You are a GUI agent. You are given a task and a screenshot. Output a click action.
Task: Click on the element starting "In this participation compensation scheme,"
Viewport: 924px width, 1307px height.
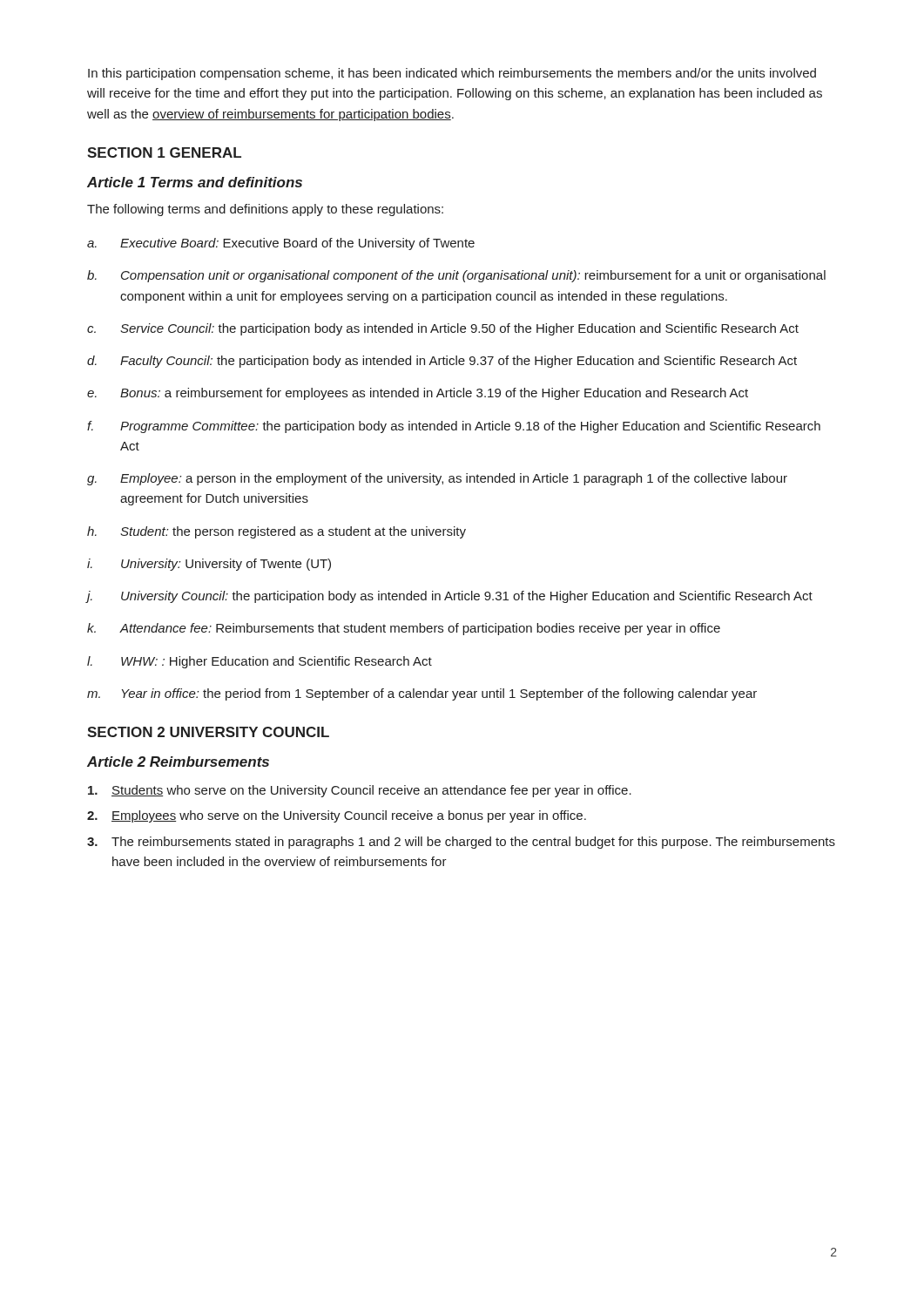[455, 93]
